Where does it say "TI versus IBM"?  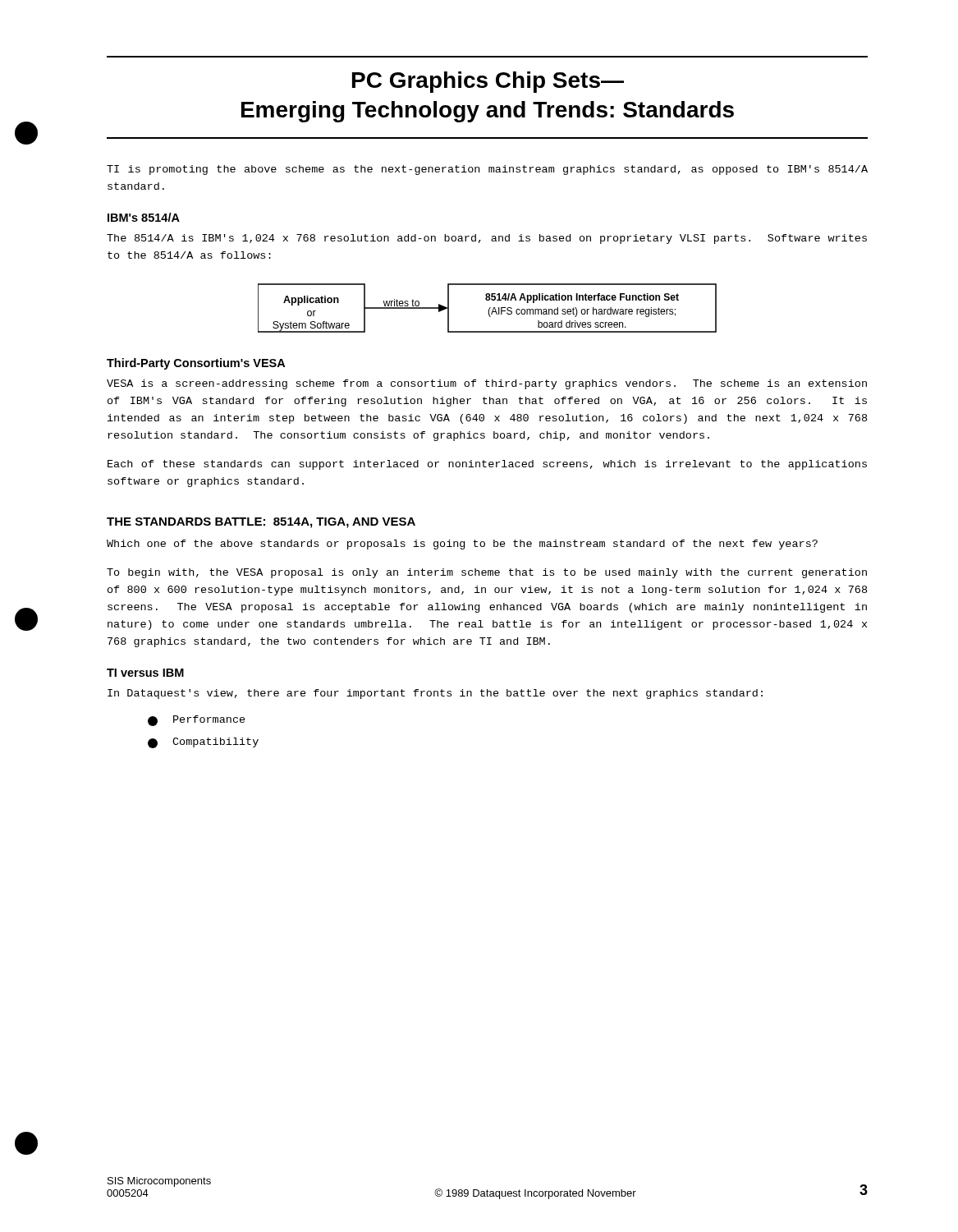[x=145, y=672]
